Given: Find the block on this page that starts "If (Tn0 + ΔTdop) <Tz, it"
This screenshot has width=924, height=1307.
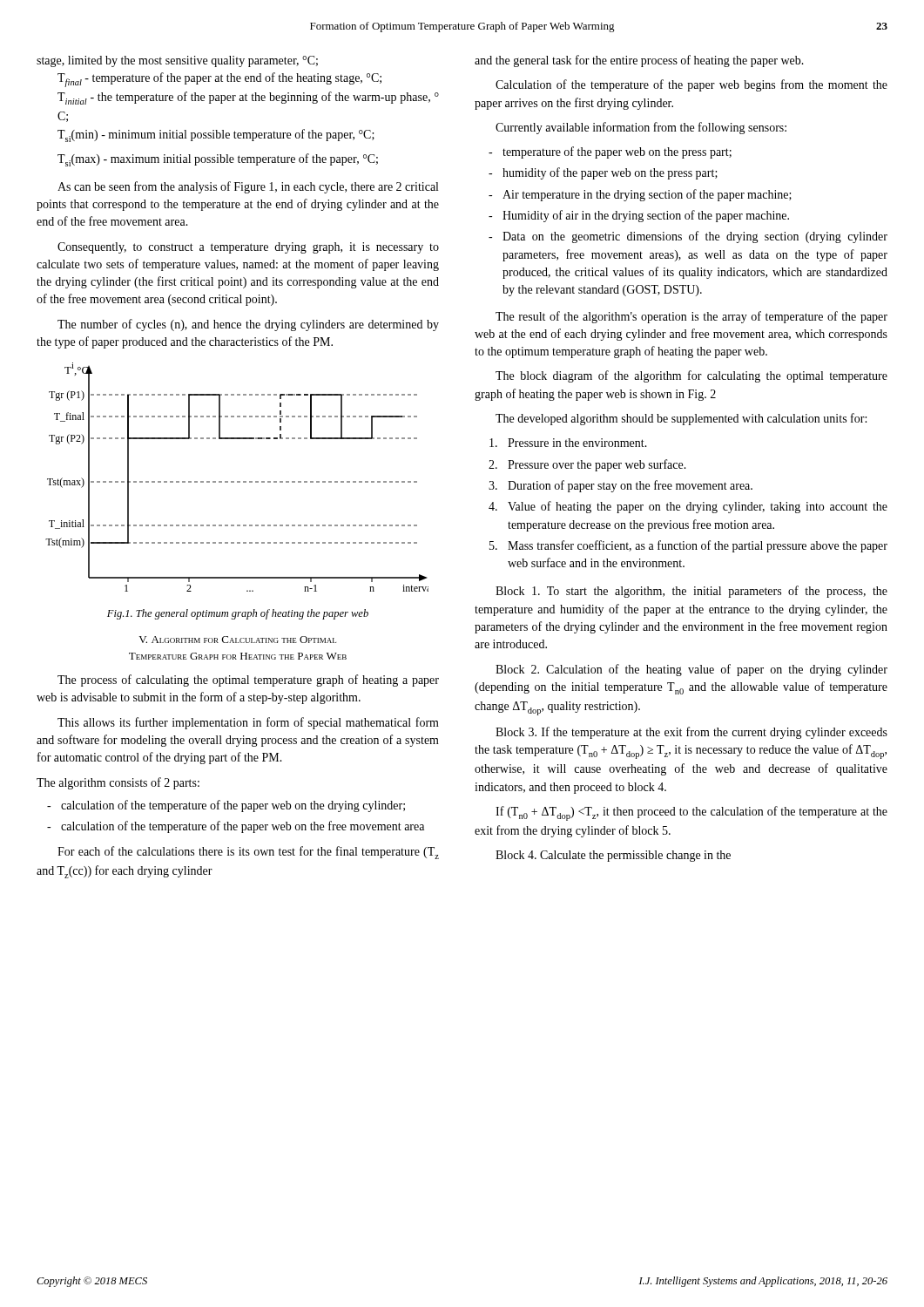Looking at the screenshot, I should pyautogui.click(x=681, y=822).
